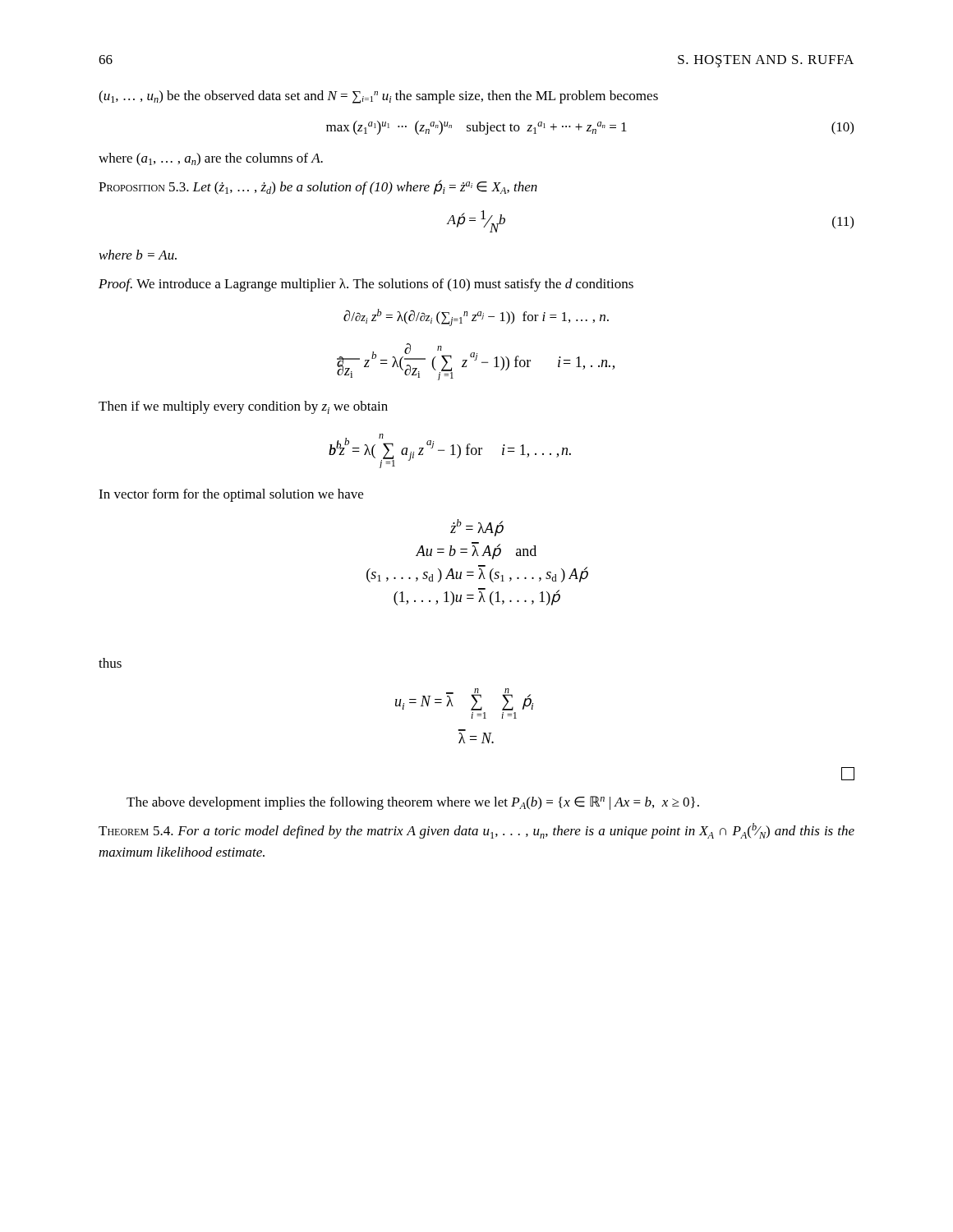Navigate to the text block starting "Proposition 5.3. Let (ż1,"

coord(476,187)
